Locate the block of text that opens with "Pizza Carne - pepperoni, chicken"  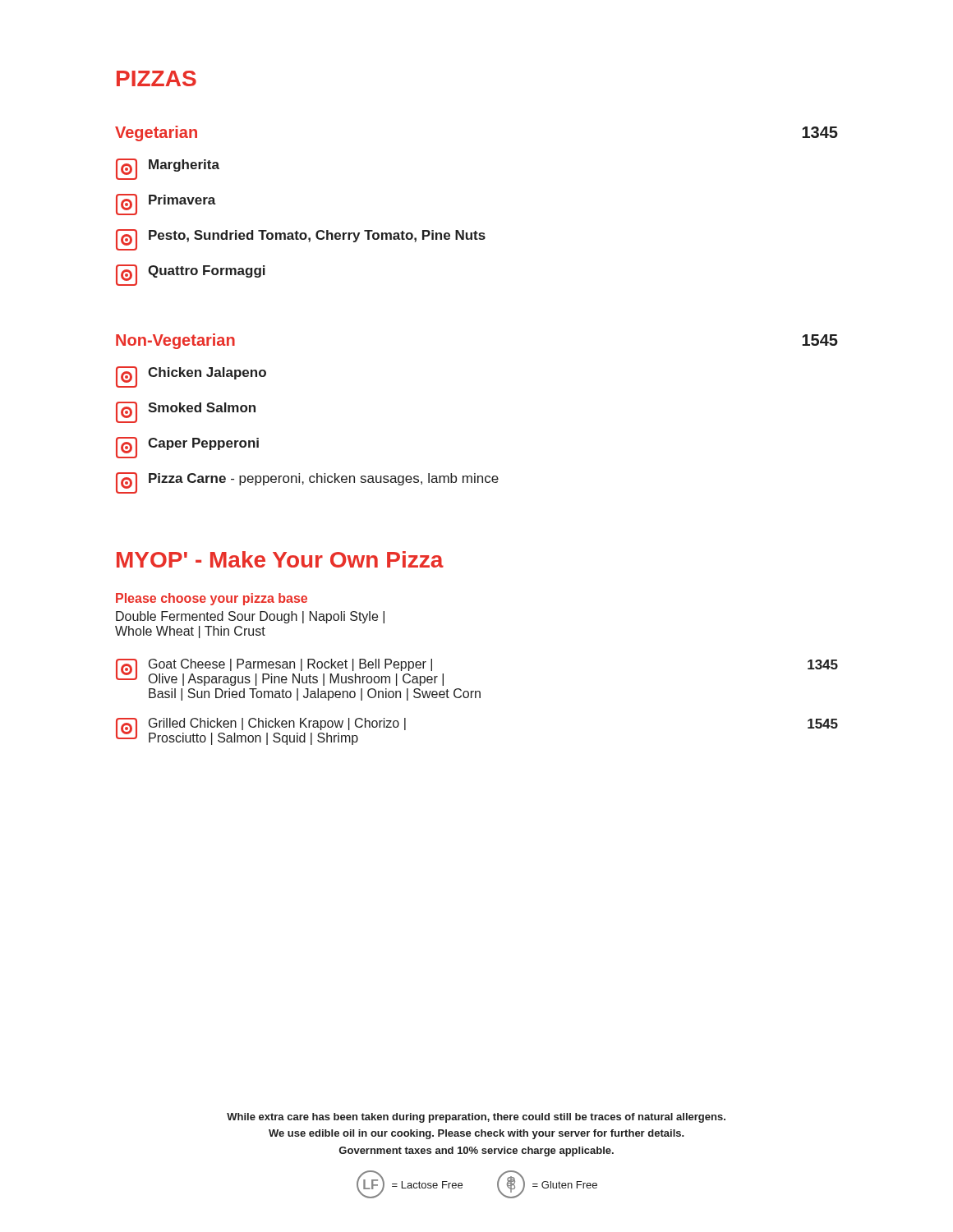[x=307, y=483]
